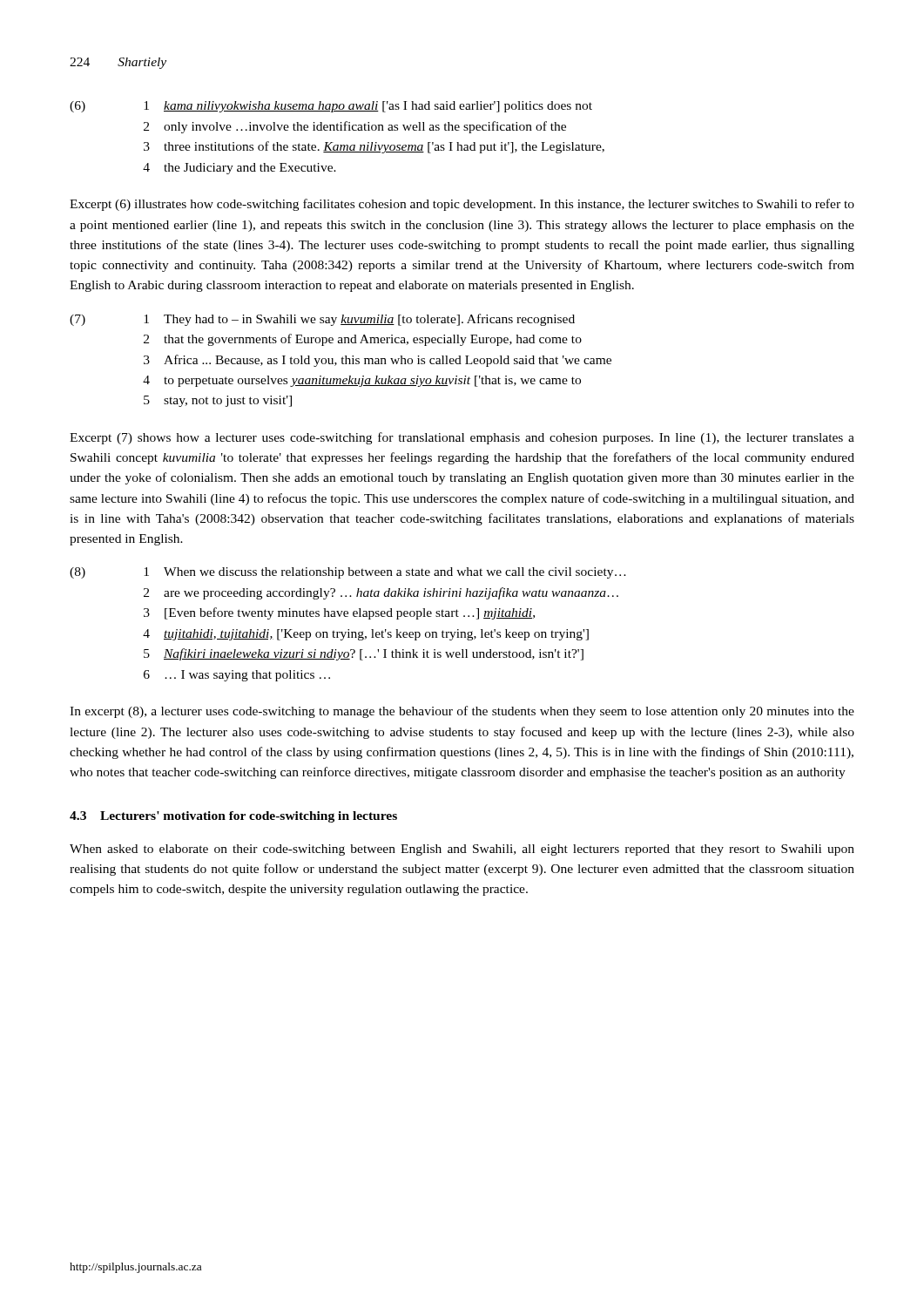924x1307 pixels.
Task: Where is the passage that starts "Excerpt (6) illustrates how code-switching facilitates"?
Action: [x=462, y=244]
